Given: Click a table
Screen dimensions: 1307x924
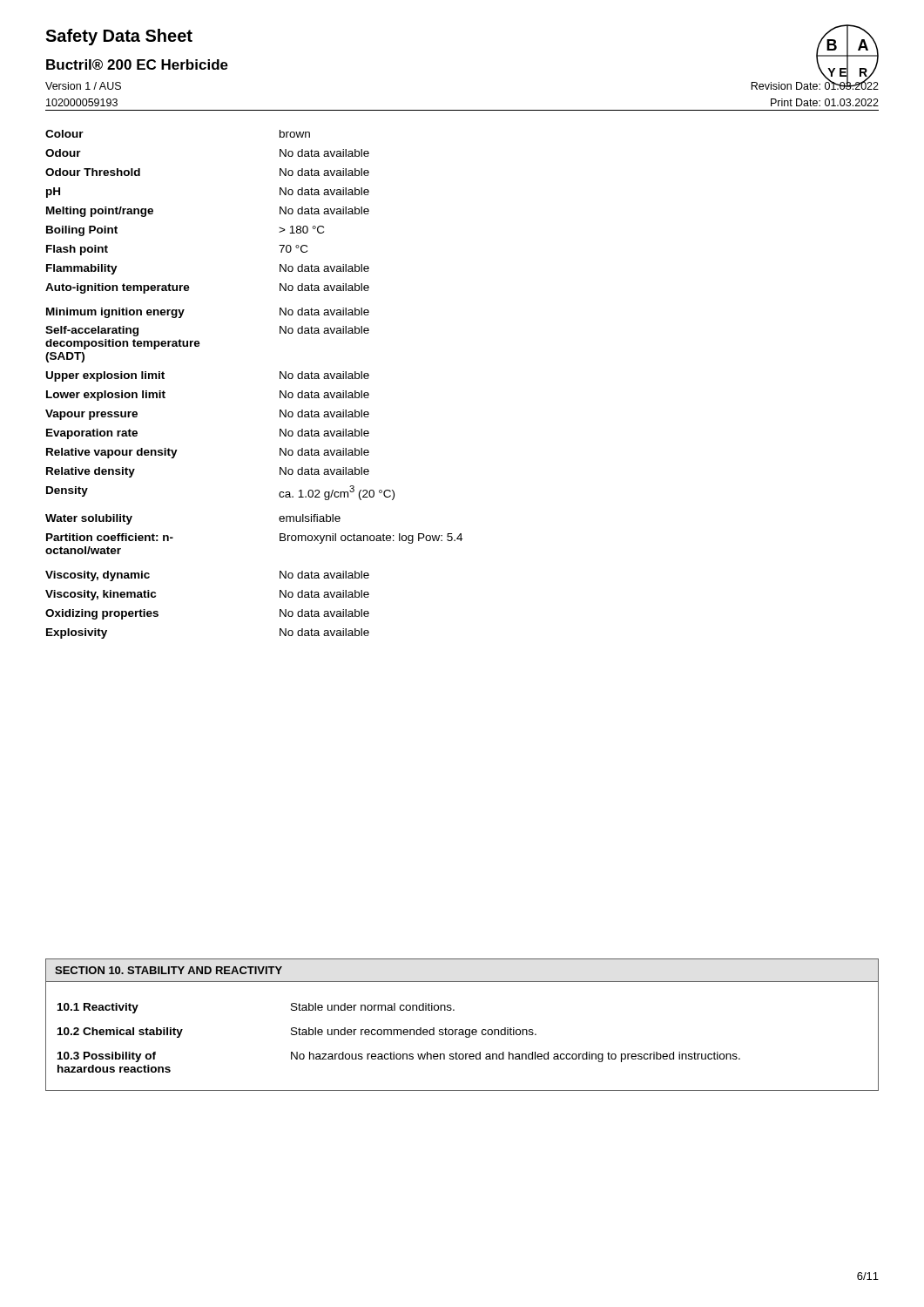Looking at the screenshot, I should pos(462,383).
